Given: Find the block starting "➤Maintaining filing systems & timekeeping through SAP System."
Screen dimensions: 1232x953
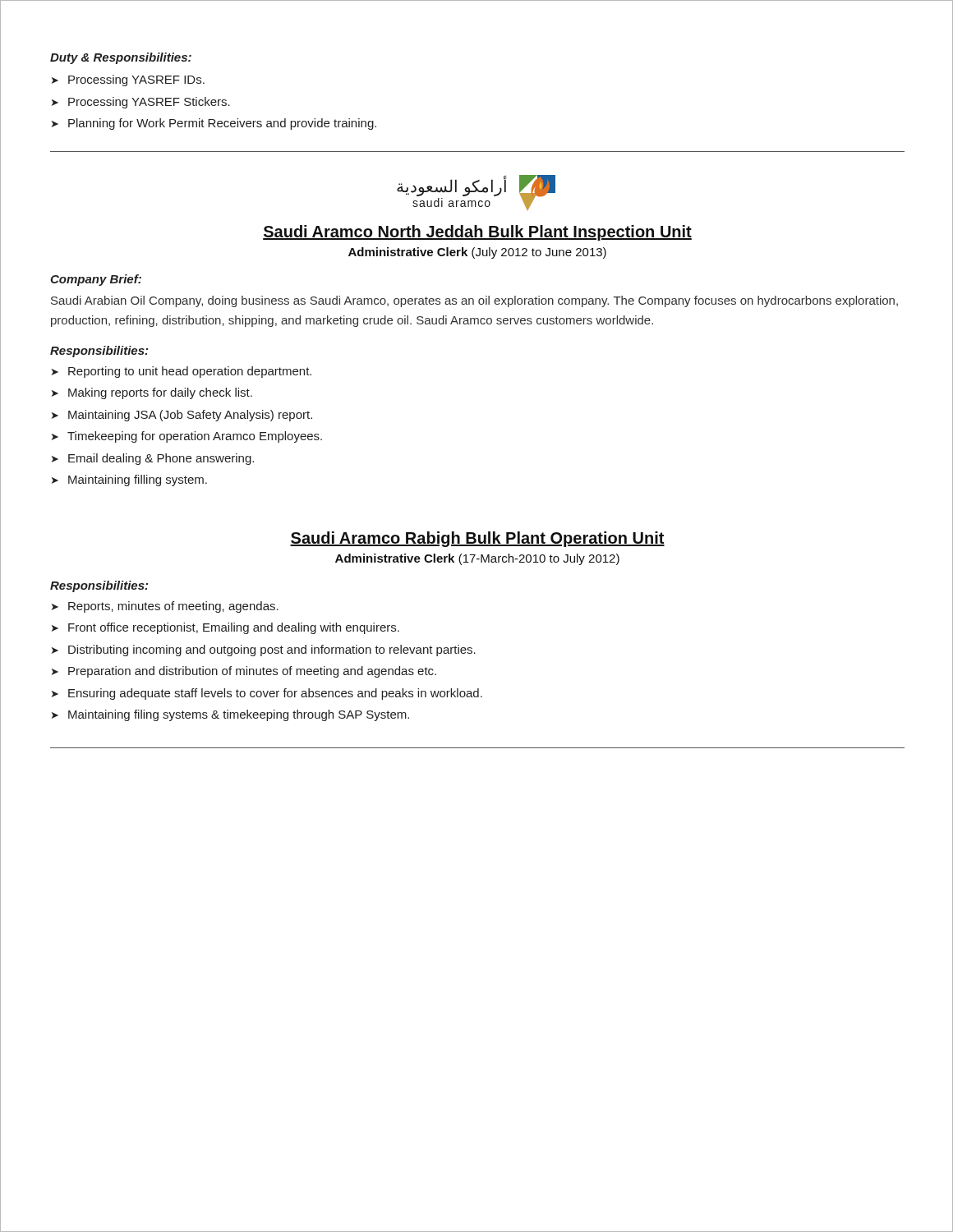Looking at the screenshot, I should coord(230,715).
